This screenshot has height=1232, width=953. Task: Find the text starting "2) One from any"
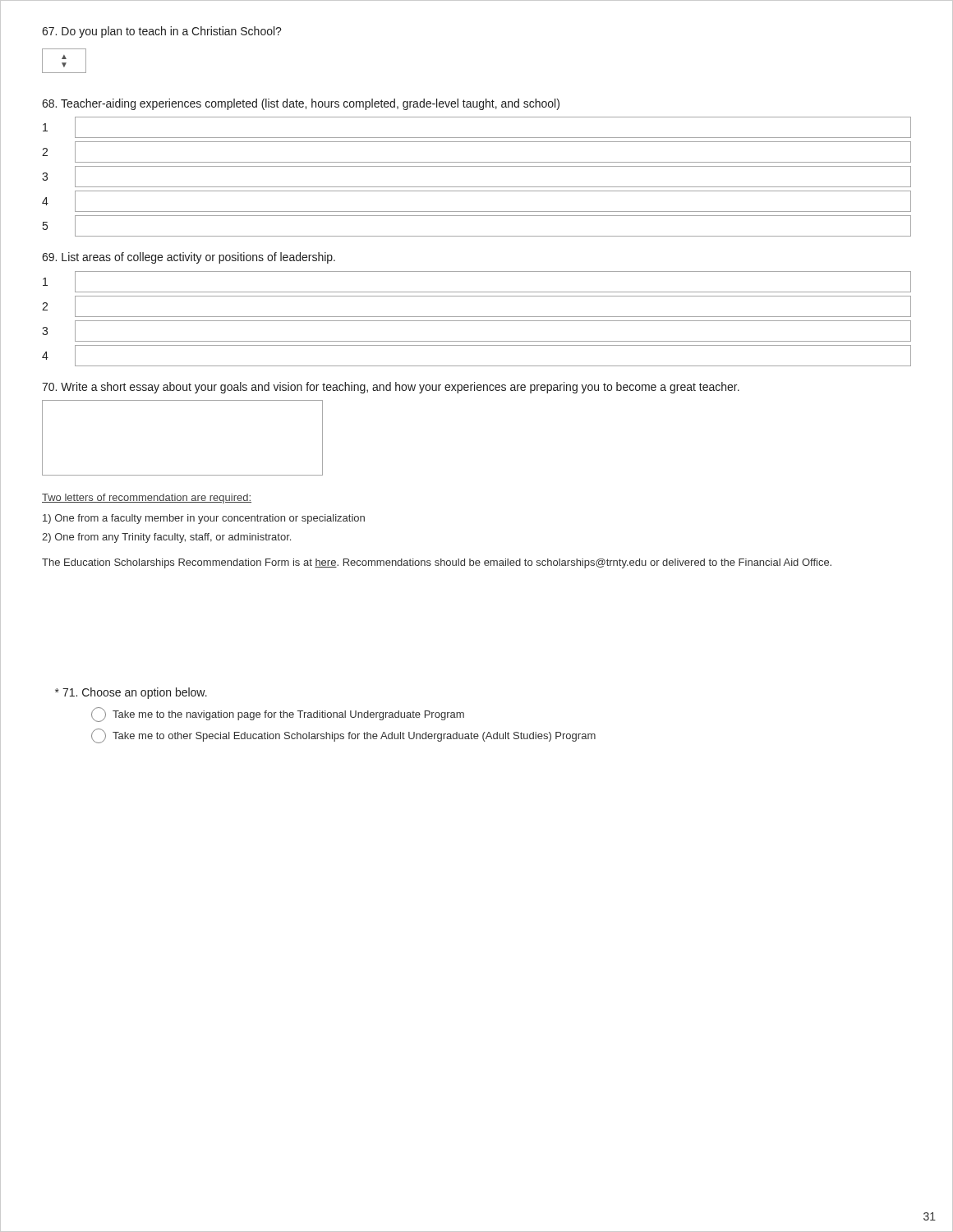coord(167,537)
